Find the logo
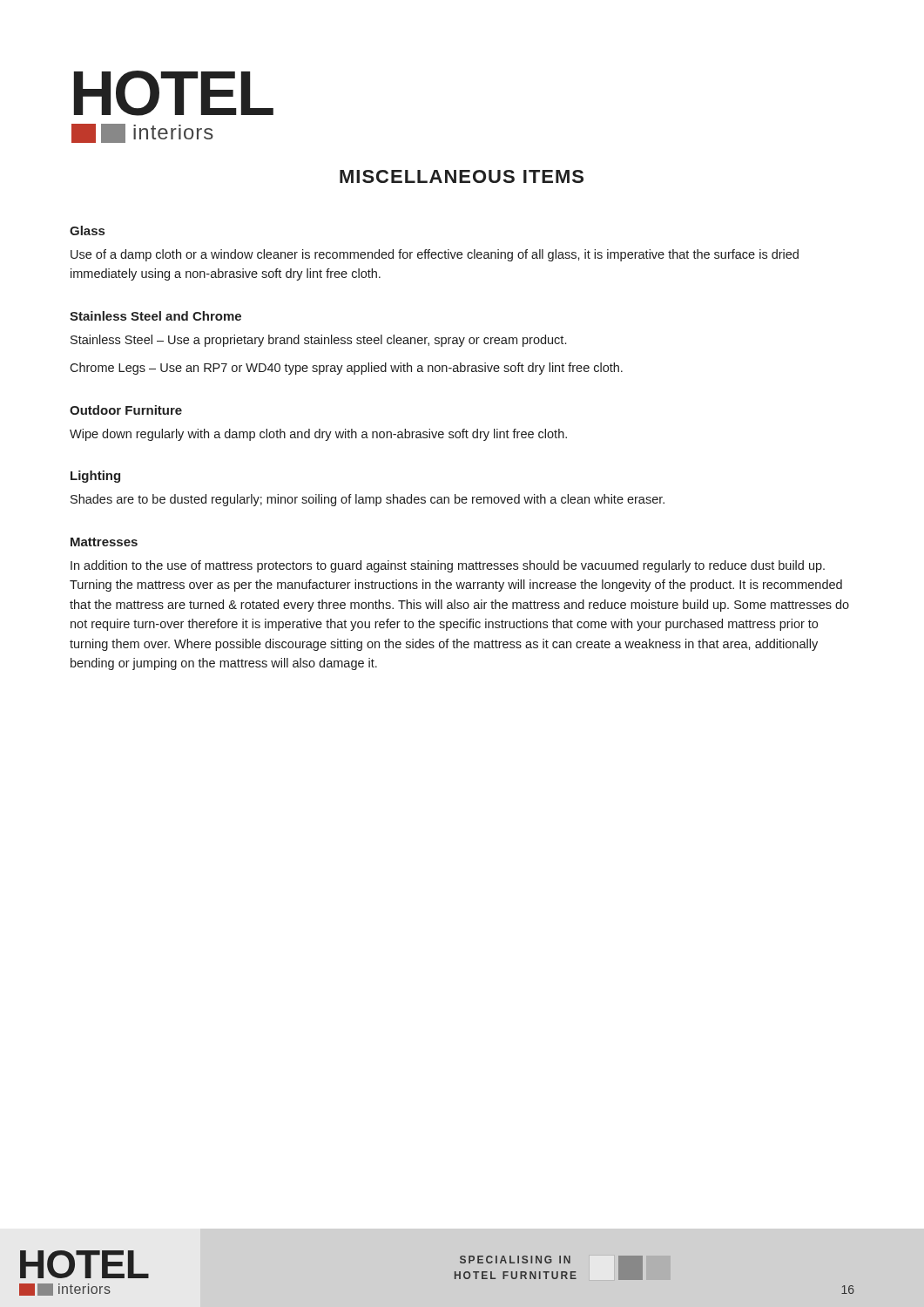 tap(462, 100)
